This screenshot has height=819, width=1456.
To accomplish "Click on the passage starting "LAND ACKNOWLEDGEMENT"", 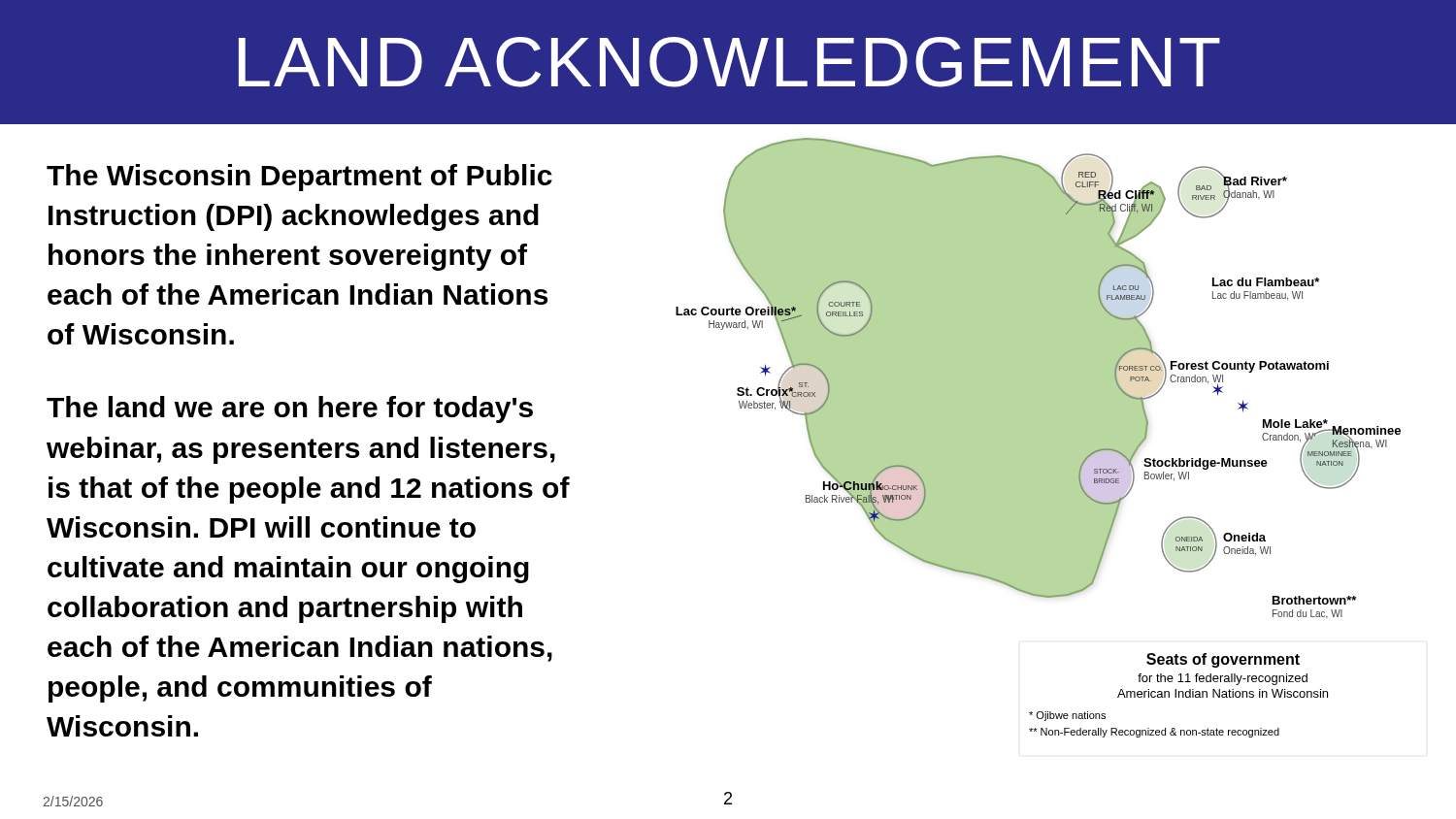I will point(728,62).
